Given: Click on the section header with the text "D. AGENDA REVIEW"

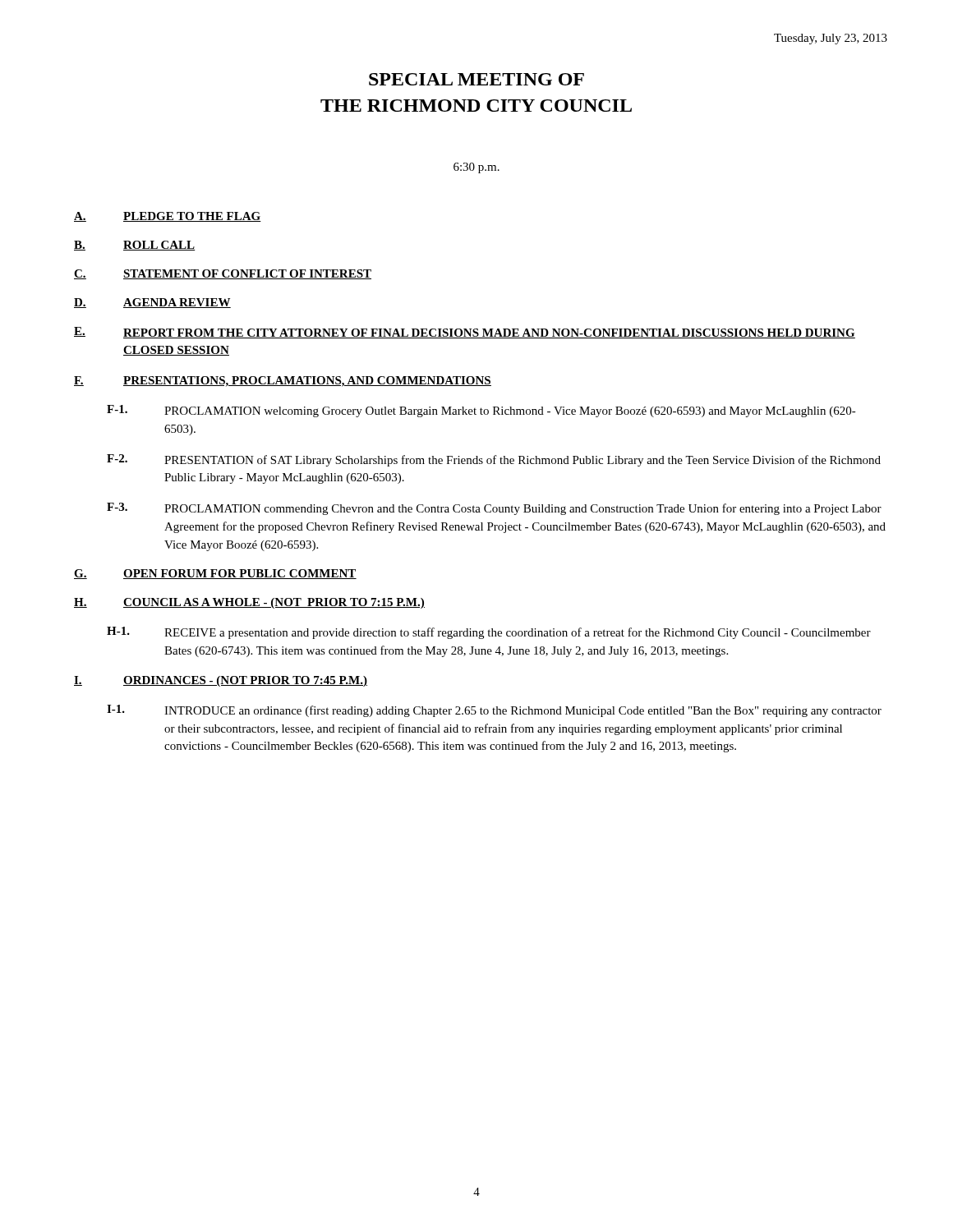Looking at the screenshot, I should click(152, 303).
